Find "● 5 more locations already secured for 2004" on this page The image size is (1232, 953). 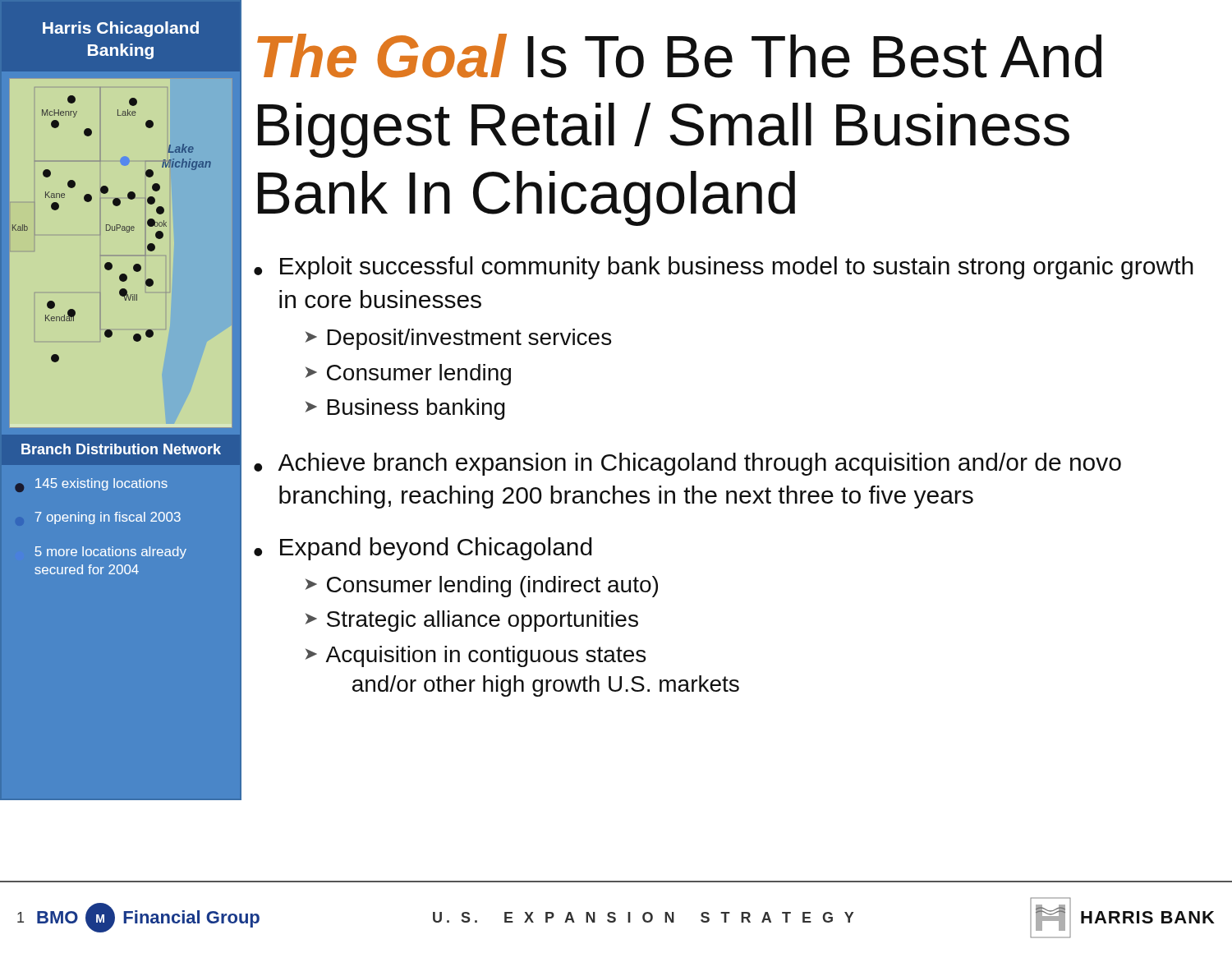[x=121, y=561]
